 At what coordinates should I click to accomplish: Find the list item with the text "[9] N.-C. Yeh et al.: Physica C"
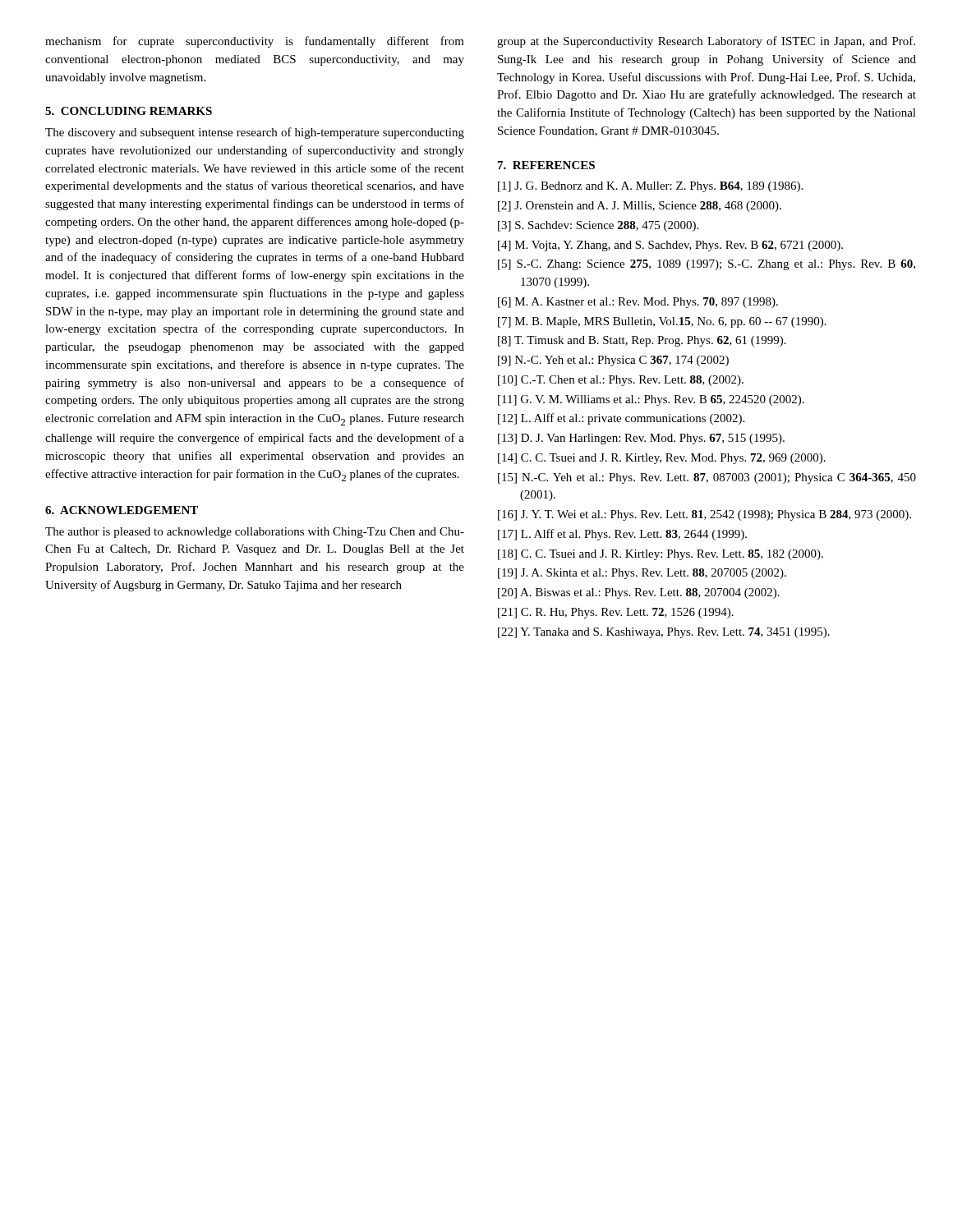pos(613,360)
